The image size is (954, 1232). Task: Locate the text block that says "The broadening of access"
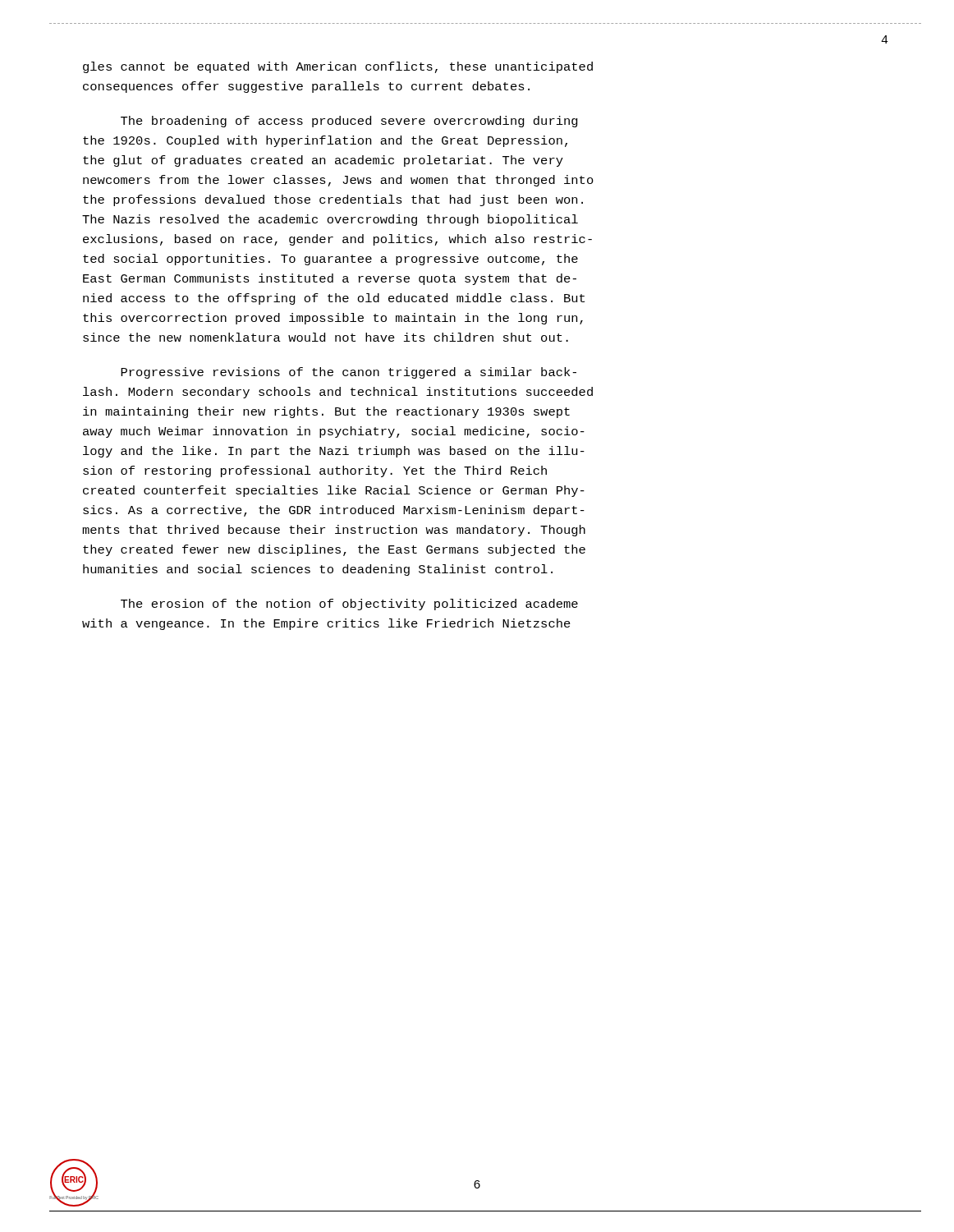tap(481, 230)
